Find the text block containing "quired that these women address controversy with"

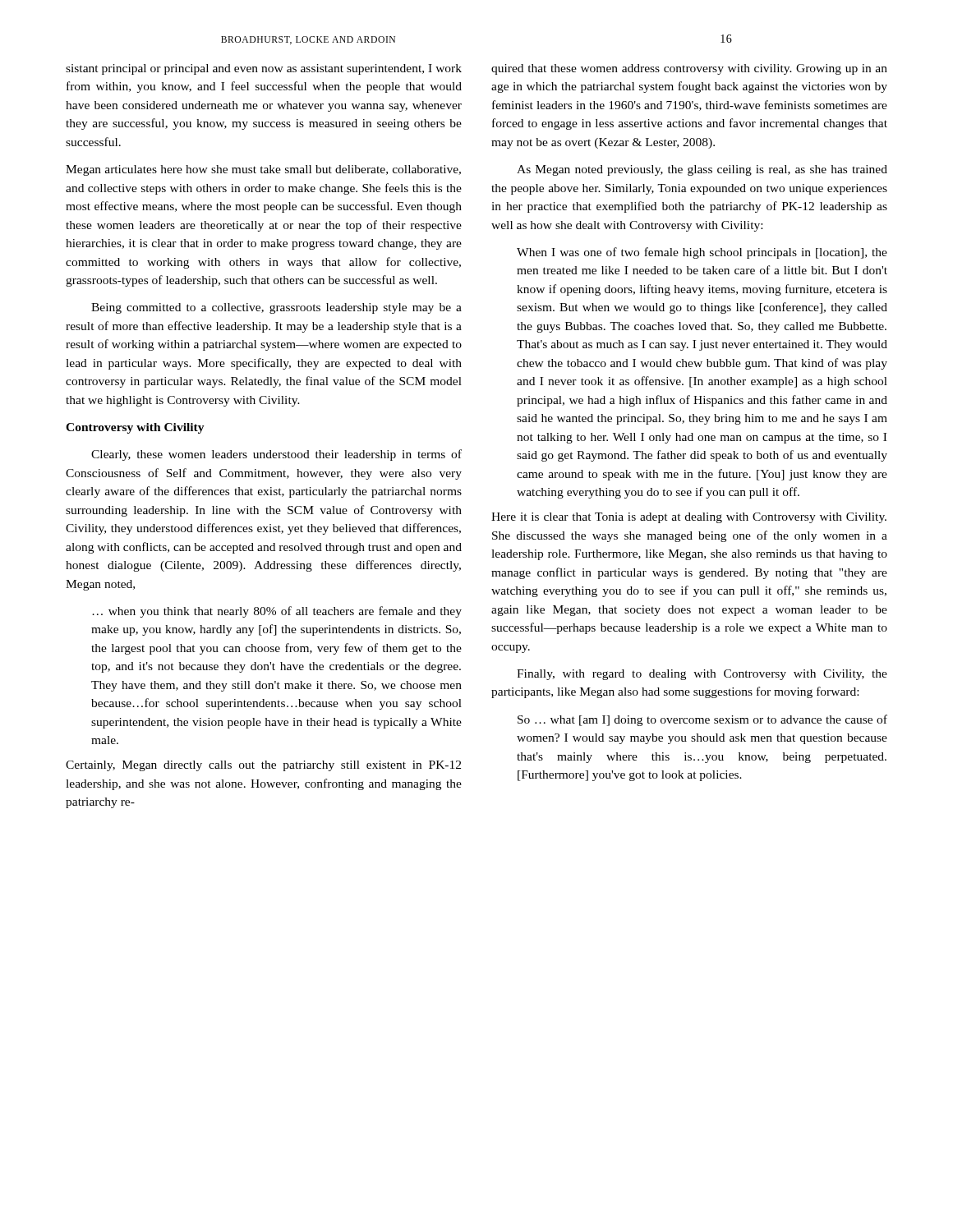click(x=689, y=105)
